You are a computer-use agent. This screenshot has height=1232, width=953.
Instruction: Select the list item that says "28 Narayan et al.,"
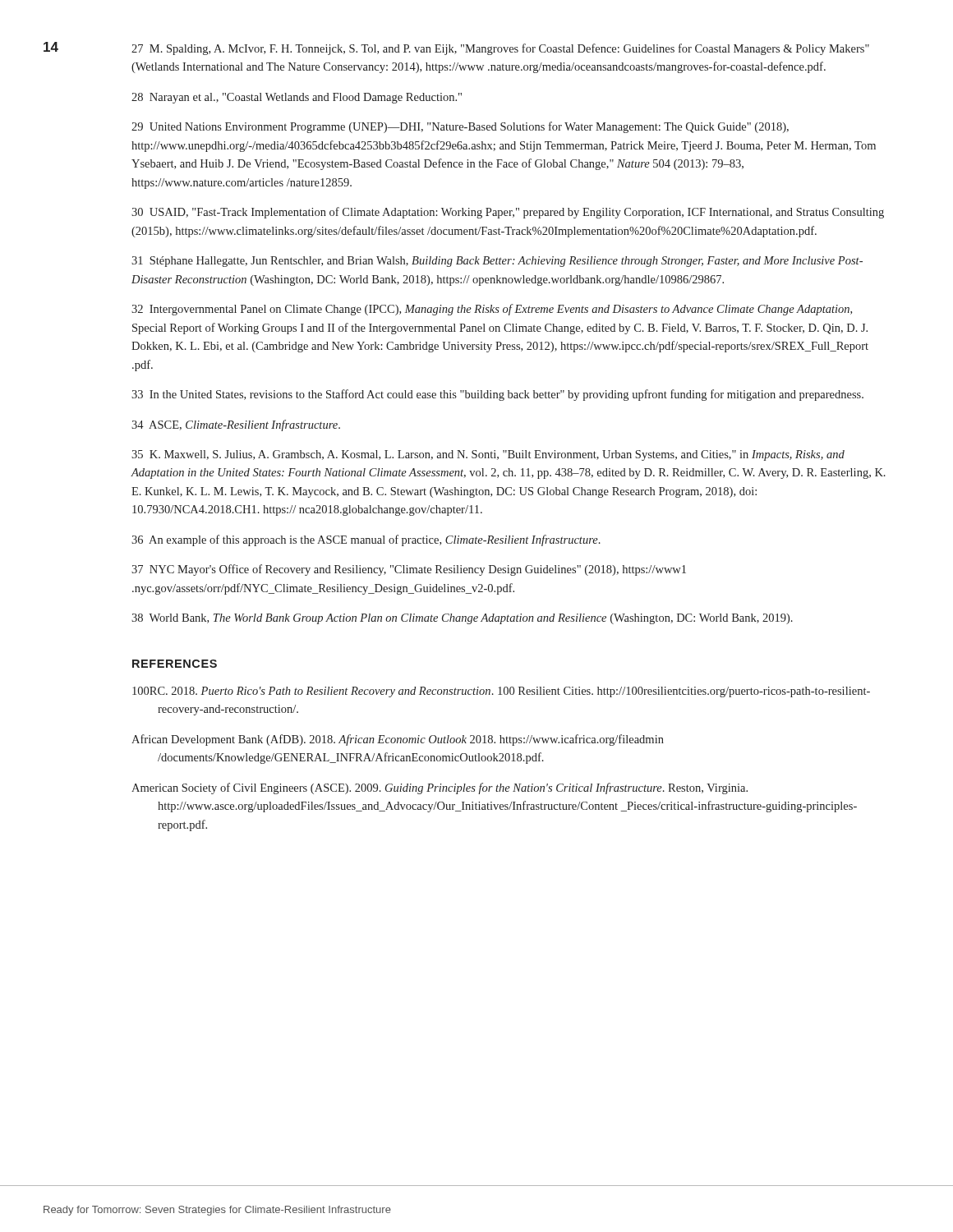point(297,97)
